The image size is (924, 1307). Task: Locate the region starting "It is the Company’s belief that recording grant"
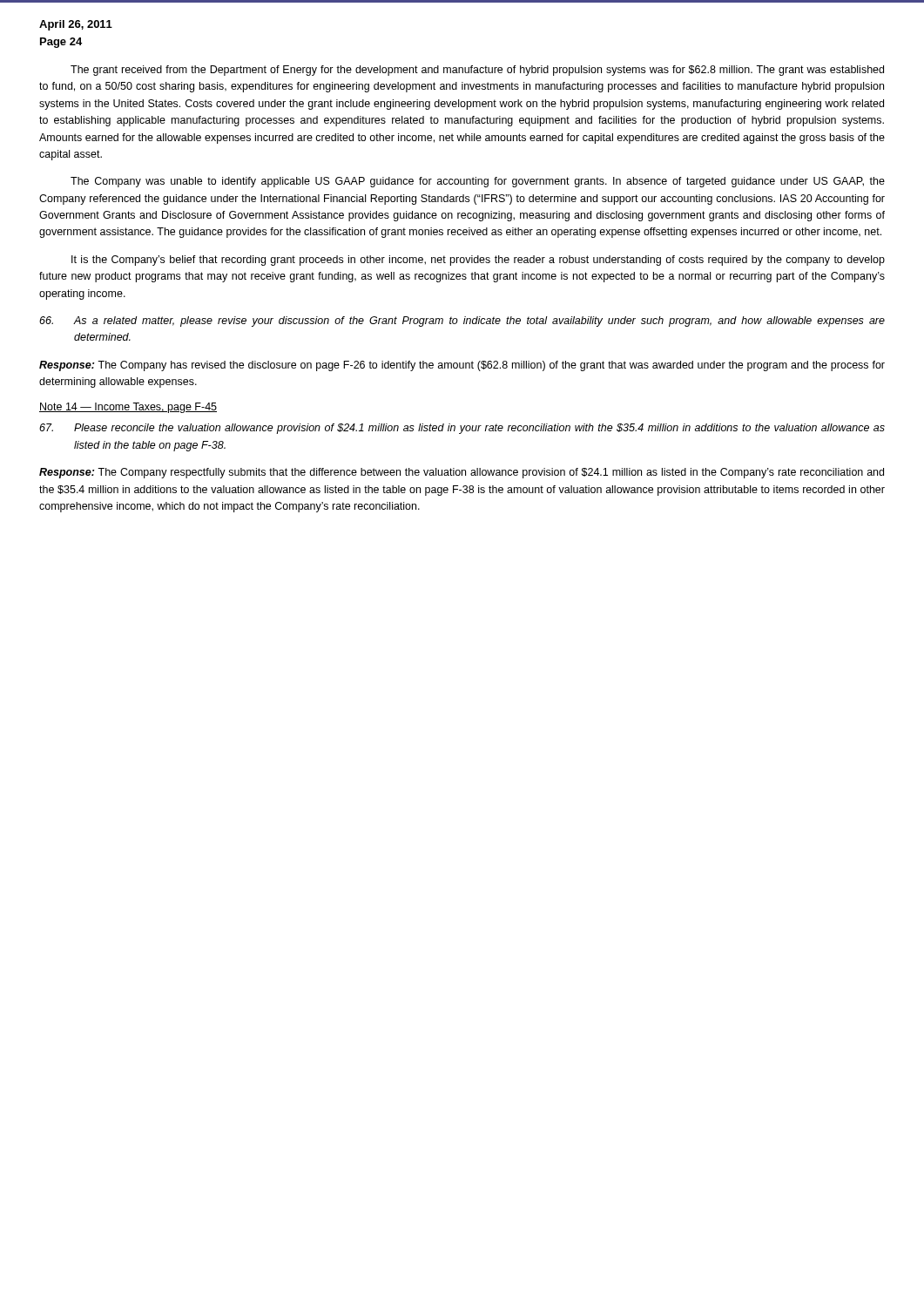(x=462, y=277)
